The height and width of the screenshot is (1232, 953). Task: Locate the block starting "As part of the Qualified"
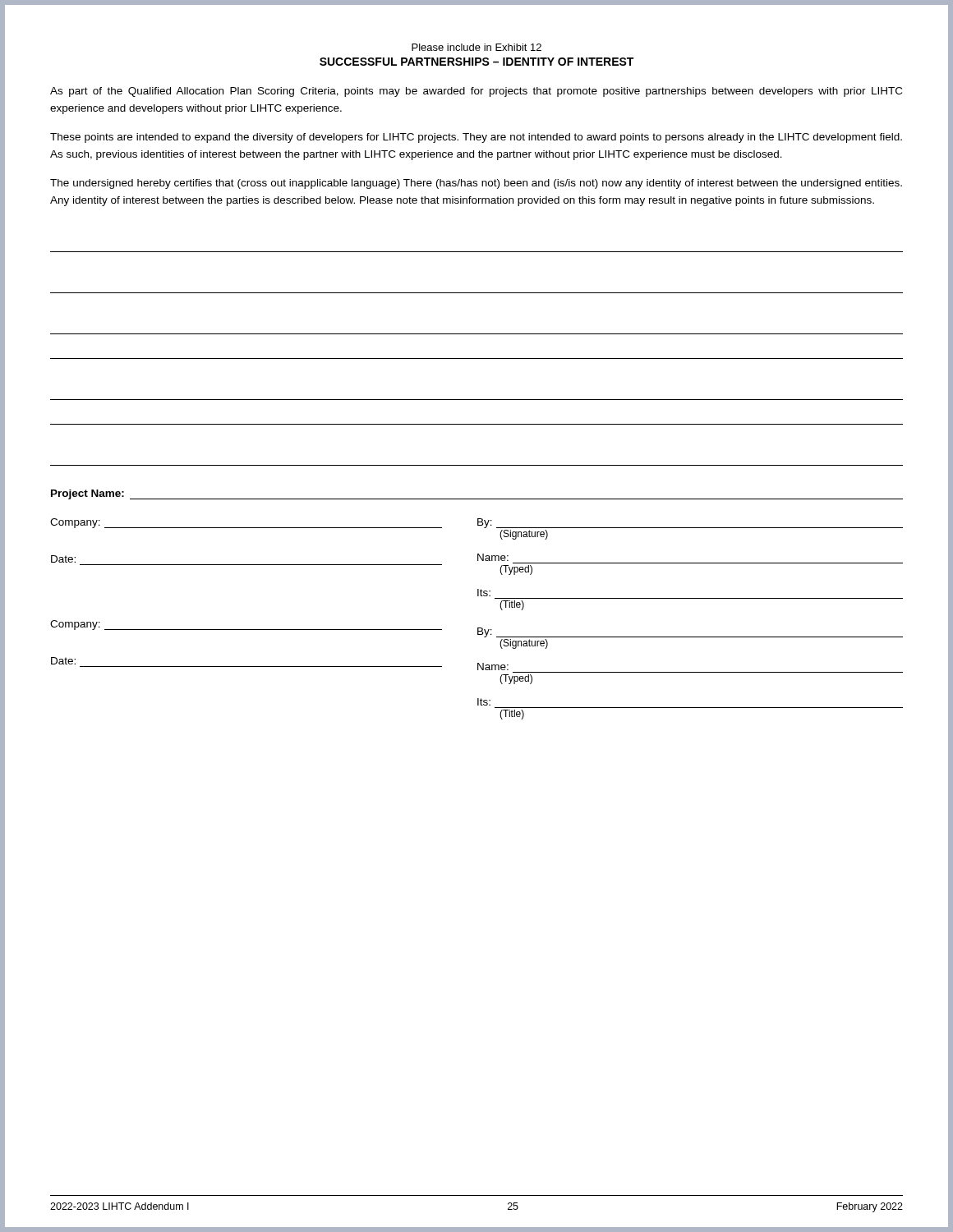tap(476, 99)
